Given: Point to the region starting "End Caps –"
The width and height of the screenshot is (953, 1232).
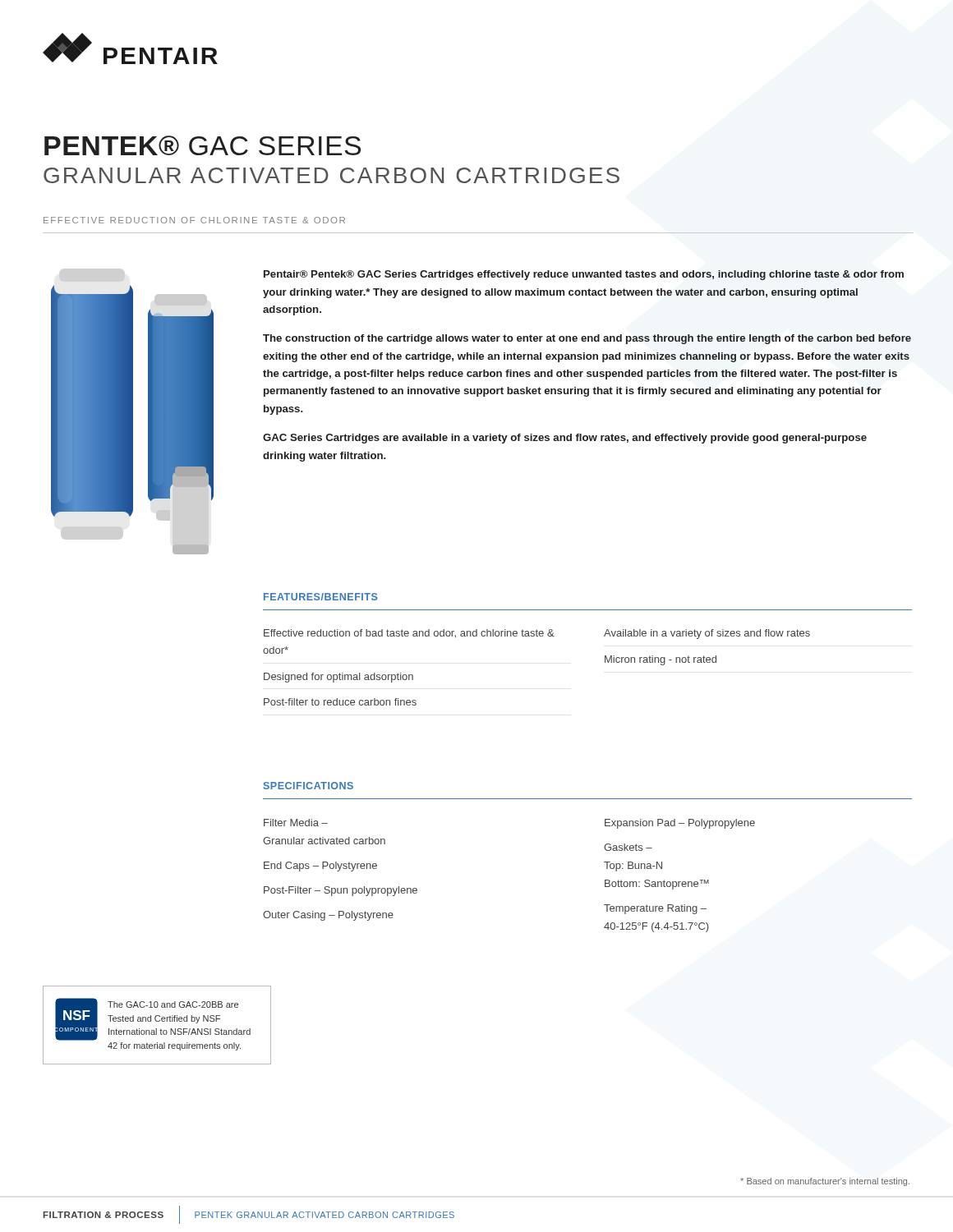Looking at the screenshot, I should point(320,865).
